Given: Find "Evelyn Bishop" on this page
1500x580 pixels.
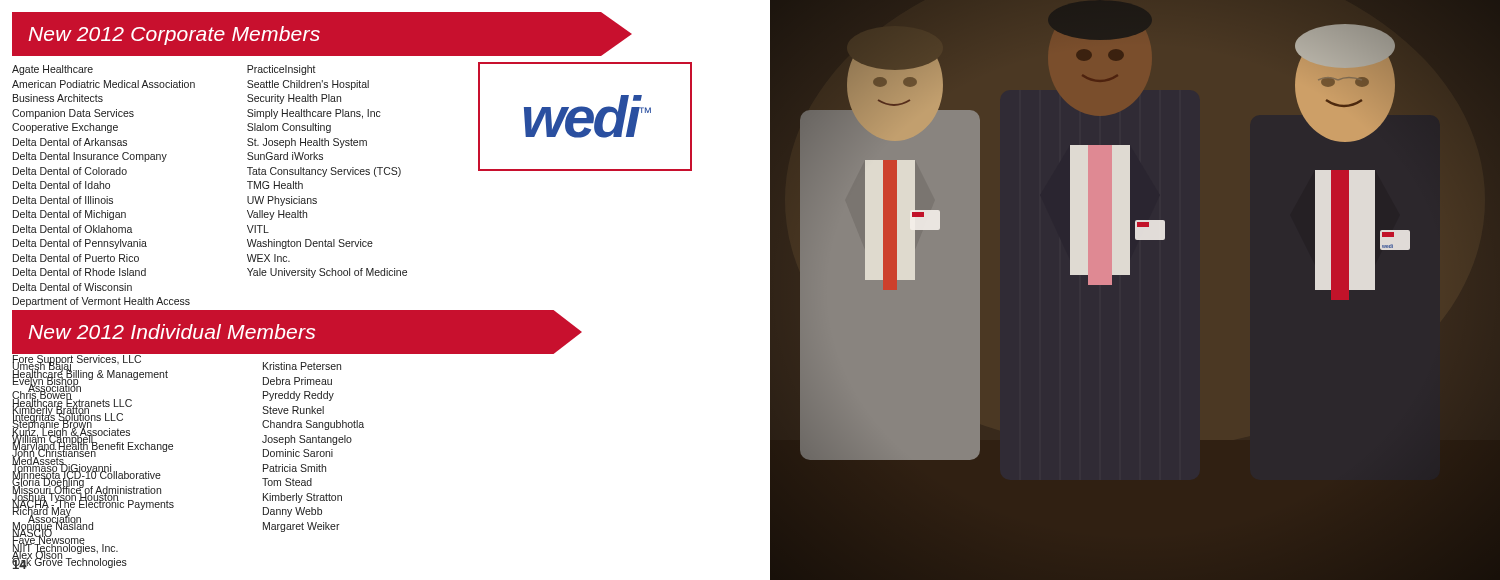Looking at the screenshot, I should [45, 381].
